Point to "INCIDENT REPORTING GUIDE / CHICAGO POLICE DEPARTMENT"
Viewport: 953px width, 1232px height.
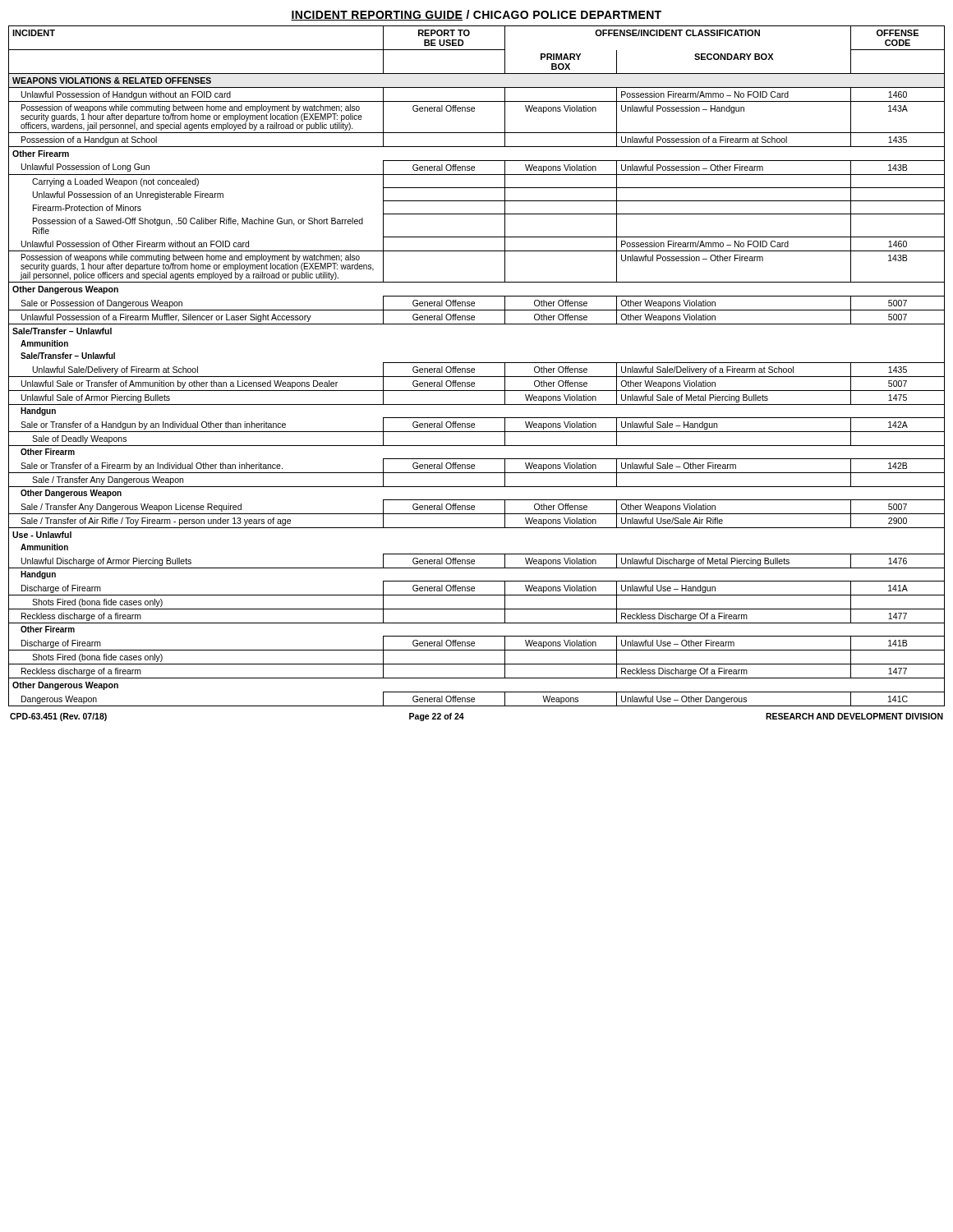click(476, 15)
